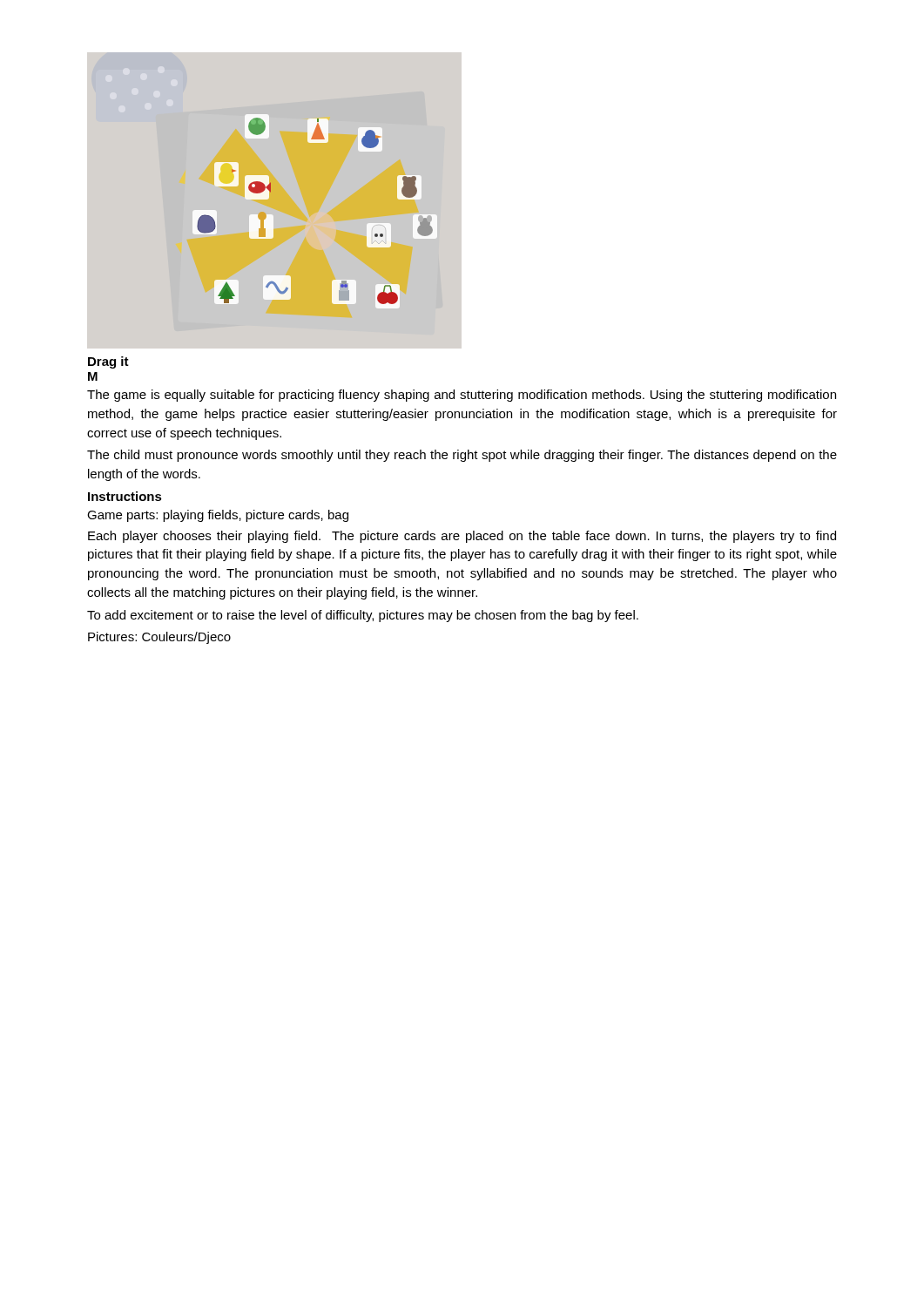
Task: Find the block on this page that starts "To add excitement or"
Action: tap(363, 614)
